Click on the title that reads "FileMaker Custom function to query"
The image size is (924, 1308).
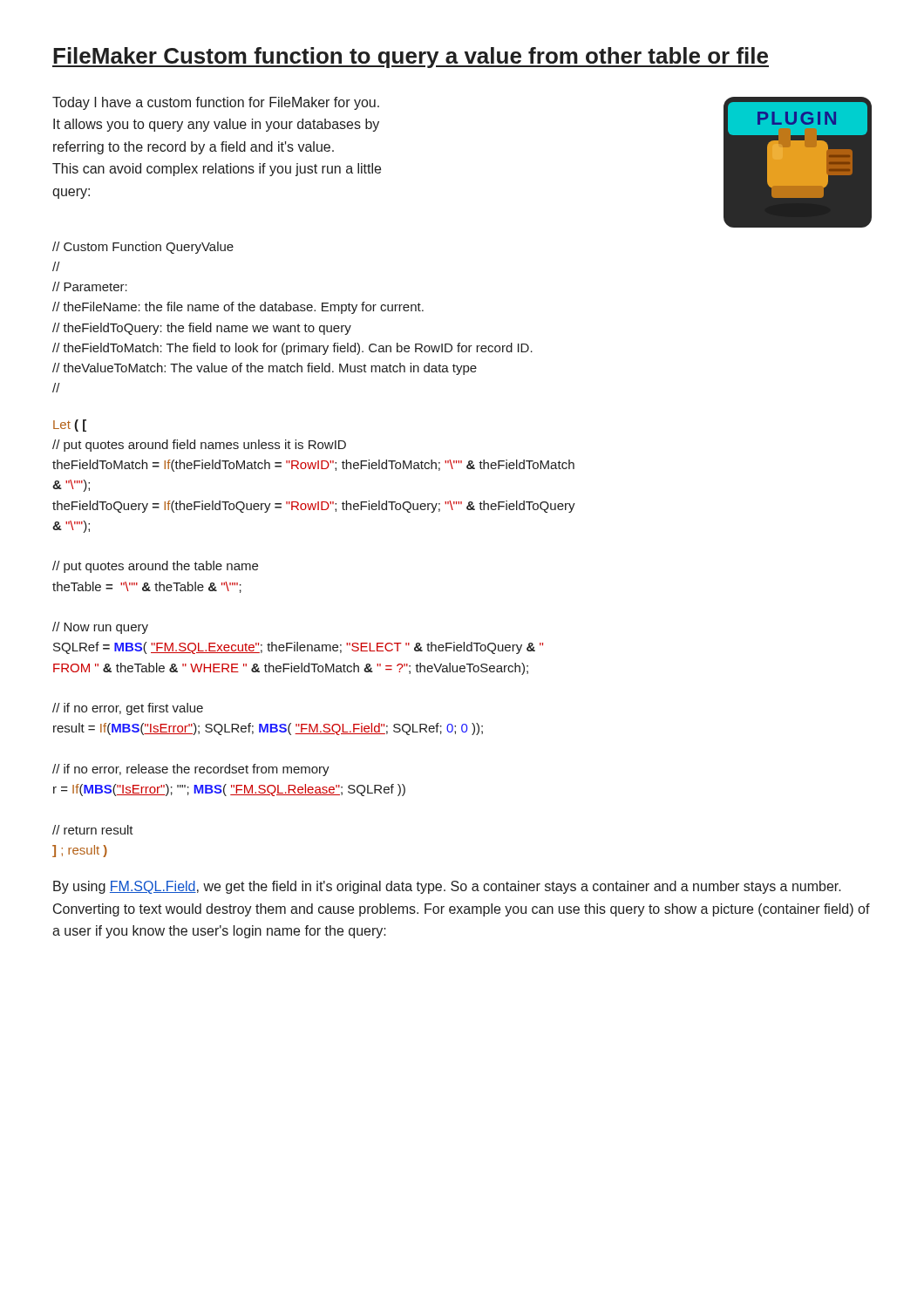click(411, 56)
